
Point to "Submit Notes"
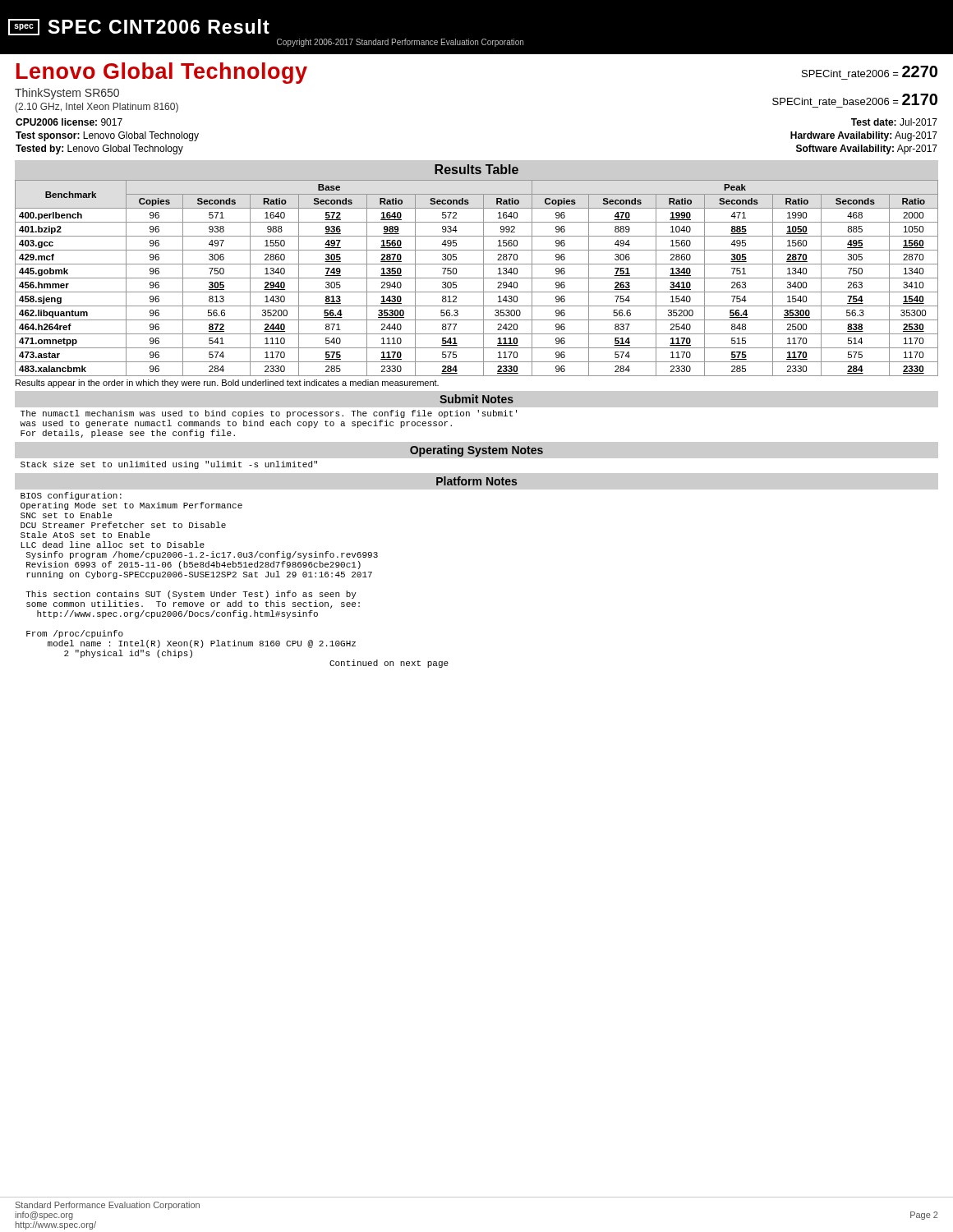coord(476,399)
